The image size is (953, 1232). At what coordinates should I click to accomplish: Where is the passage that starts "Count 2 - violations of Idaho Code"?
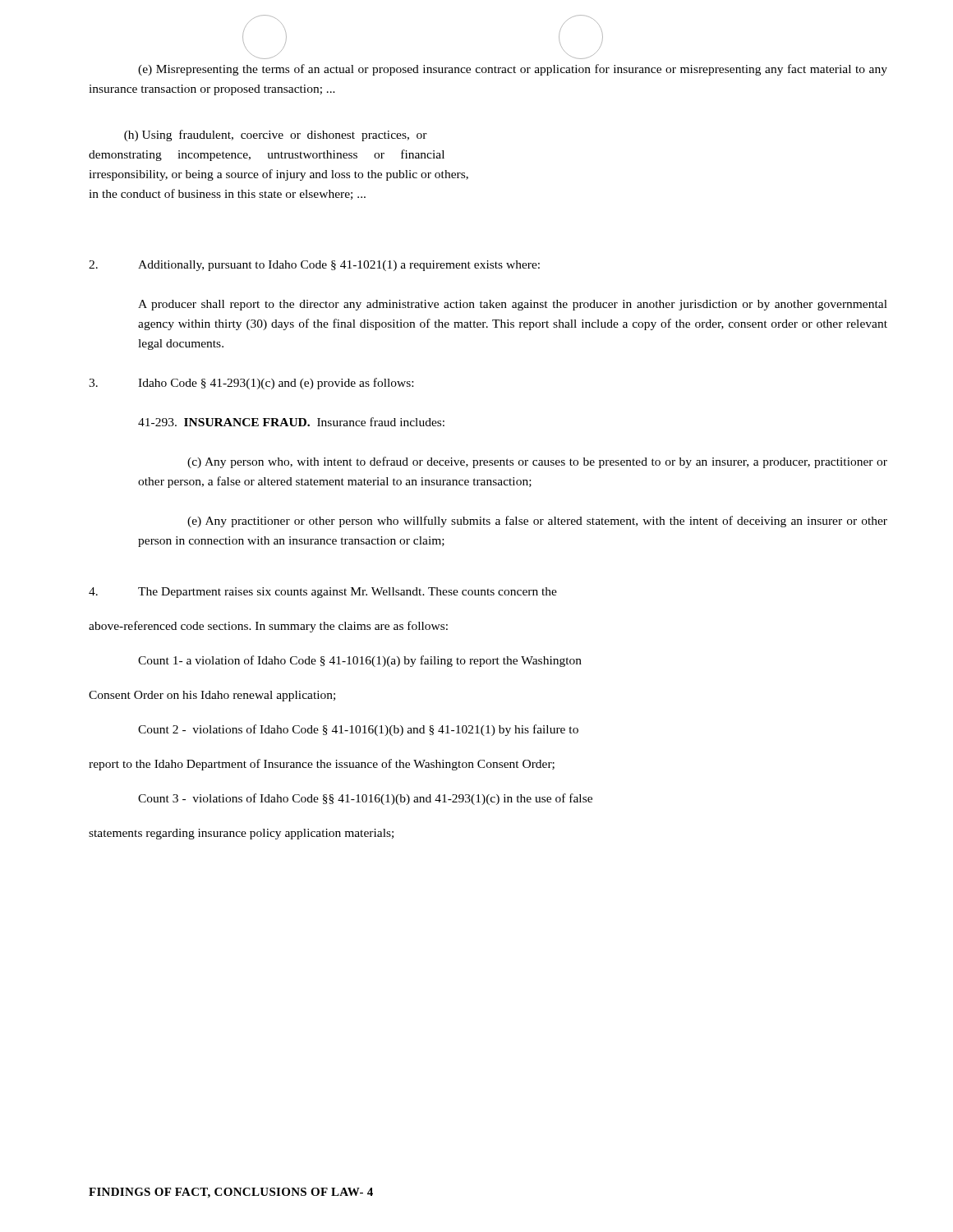point(358,729)
